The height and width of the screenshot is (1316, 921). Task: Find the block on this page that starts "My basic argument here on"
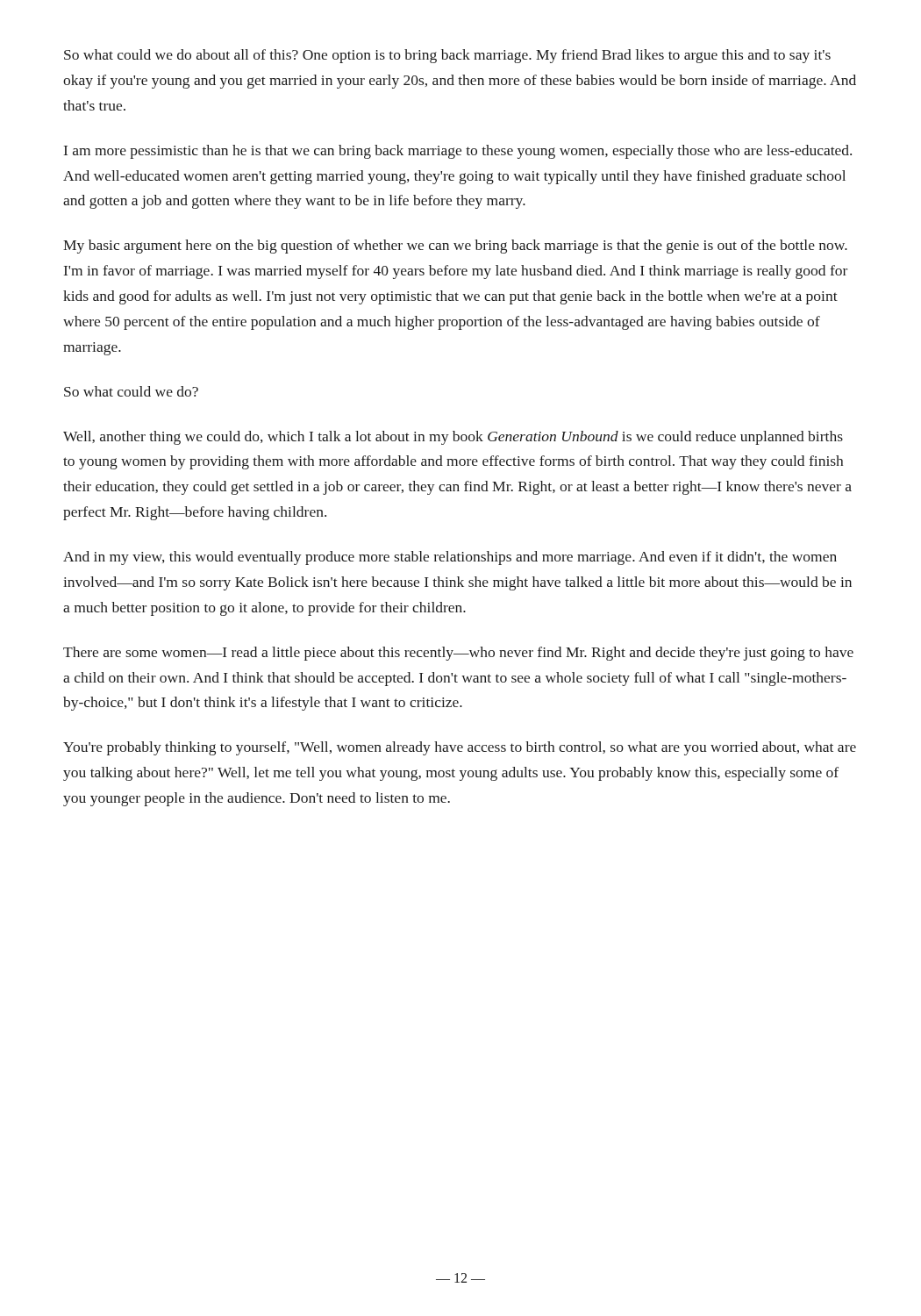point(456,296)
